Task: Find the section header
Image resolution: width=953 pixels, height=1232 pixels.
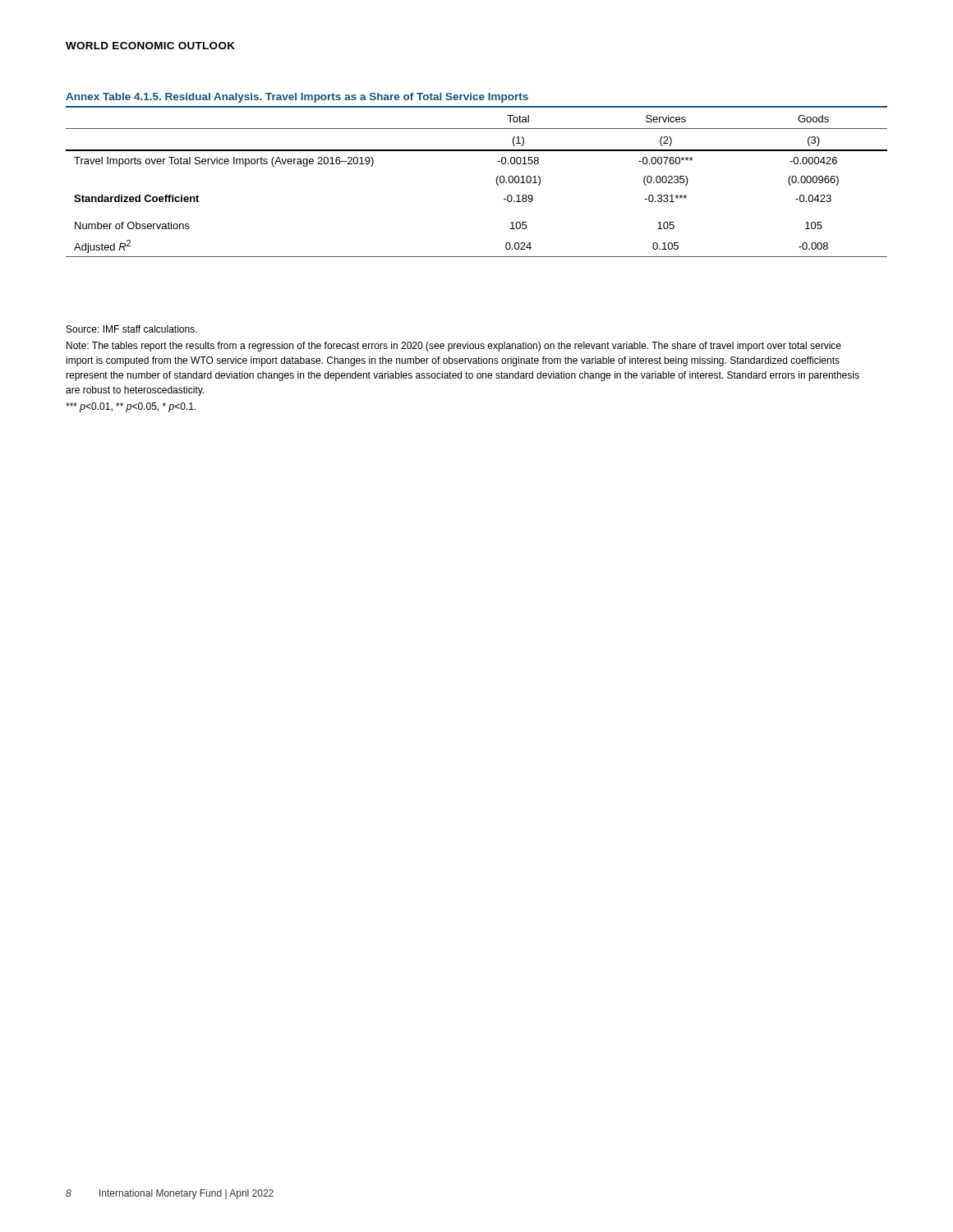Action: 297,96
